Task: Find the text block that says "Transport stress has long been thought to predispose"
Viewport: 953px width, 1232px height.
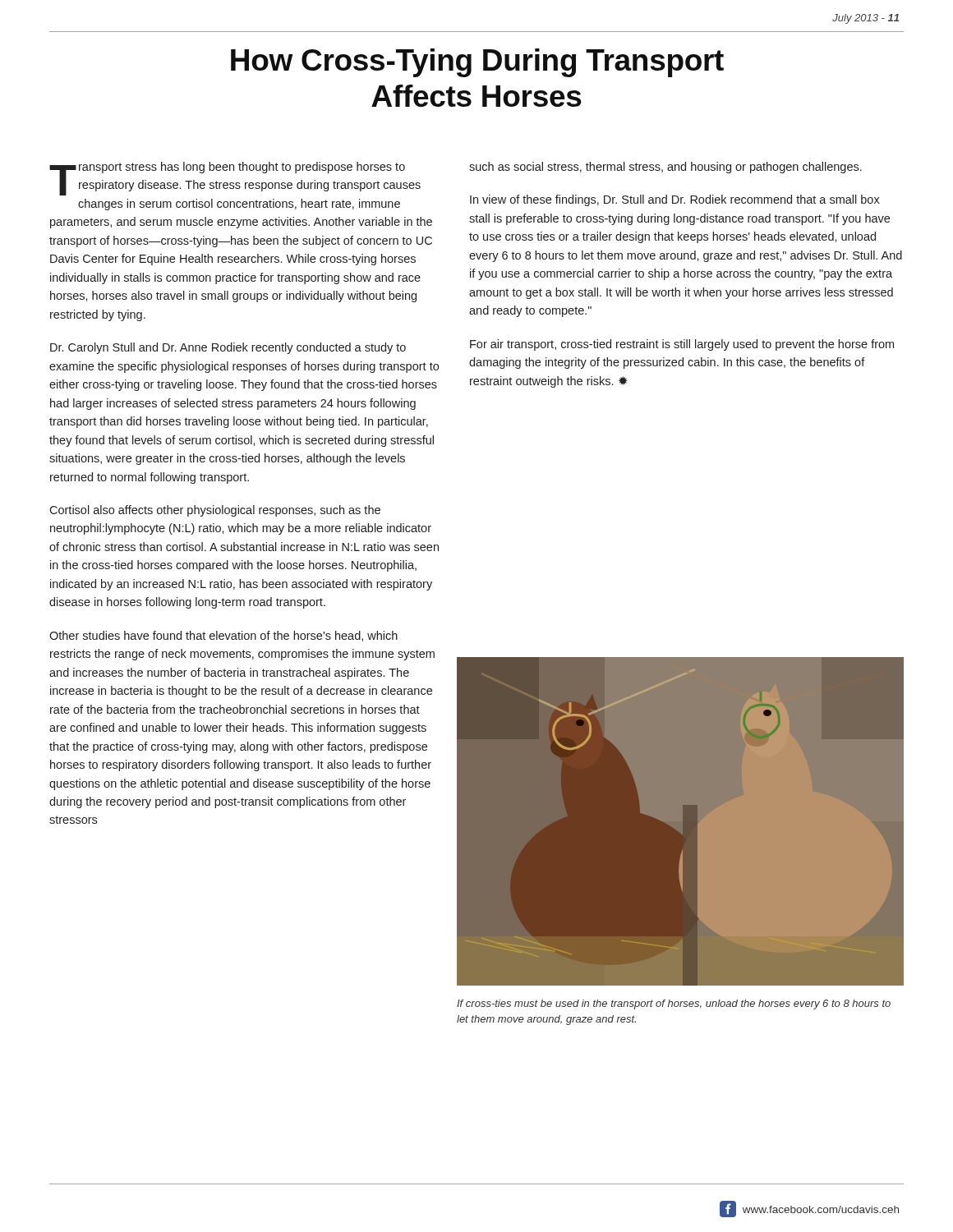Action: (x=241, y=239)
